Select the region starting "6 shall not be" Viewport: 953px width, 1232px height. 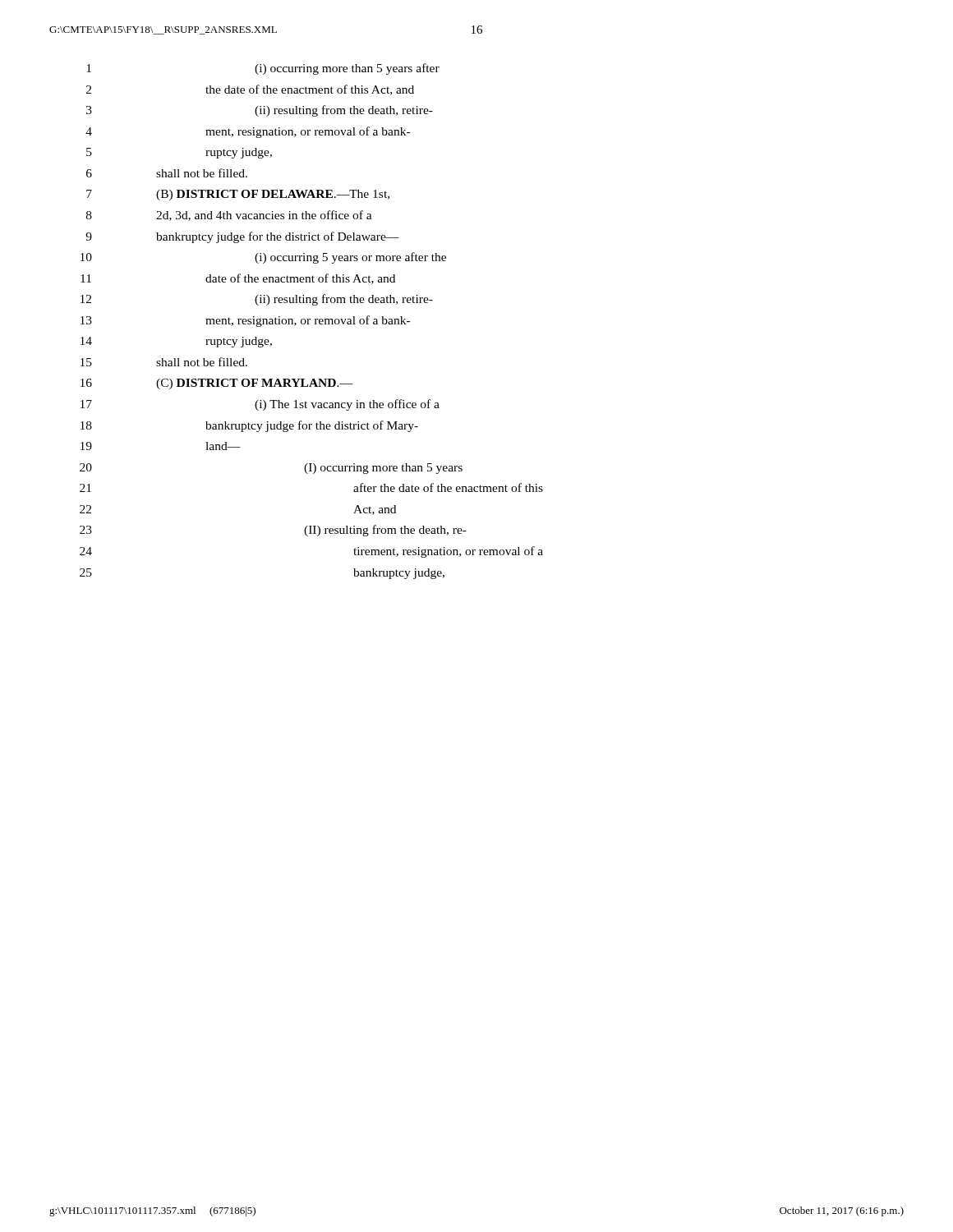tap(167, 173)
